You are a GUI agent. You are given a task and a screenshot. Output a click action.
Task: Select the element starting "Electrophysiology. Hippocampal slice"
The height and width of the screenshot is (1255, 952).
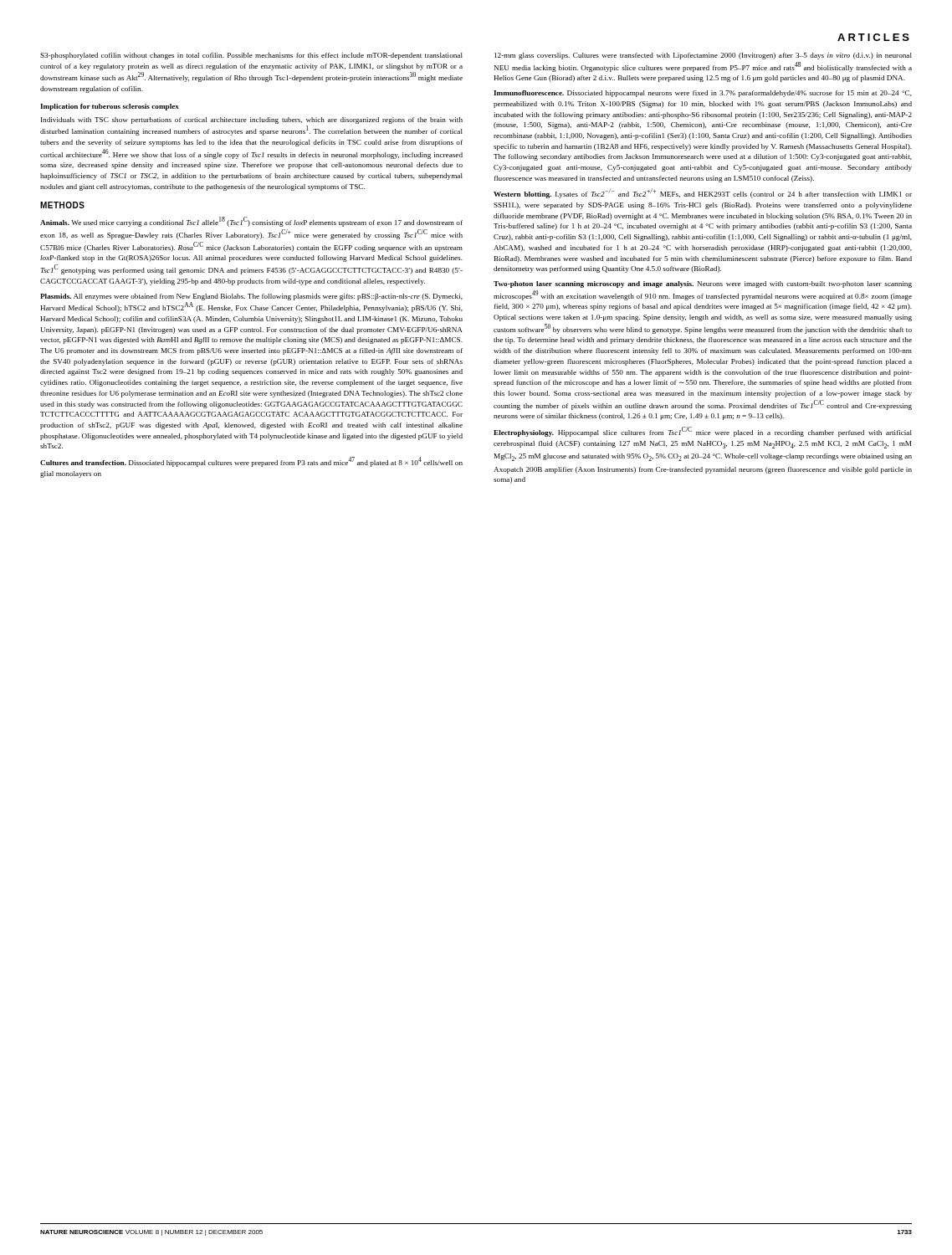[703, 456]
